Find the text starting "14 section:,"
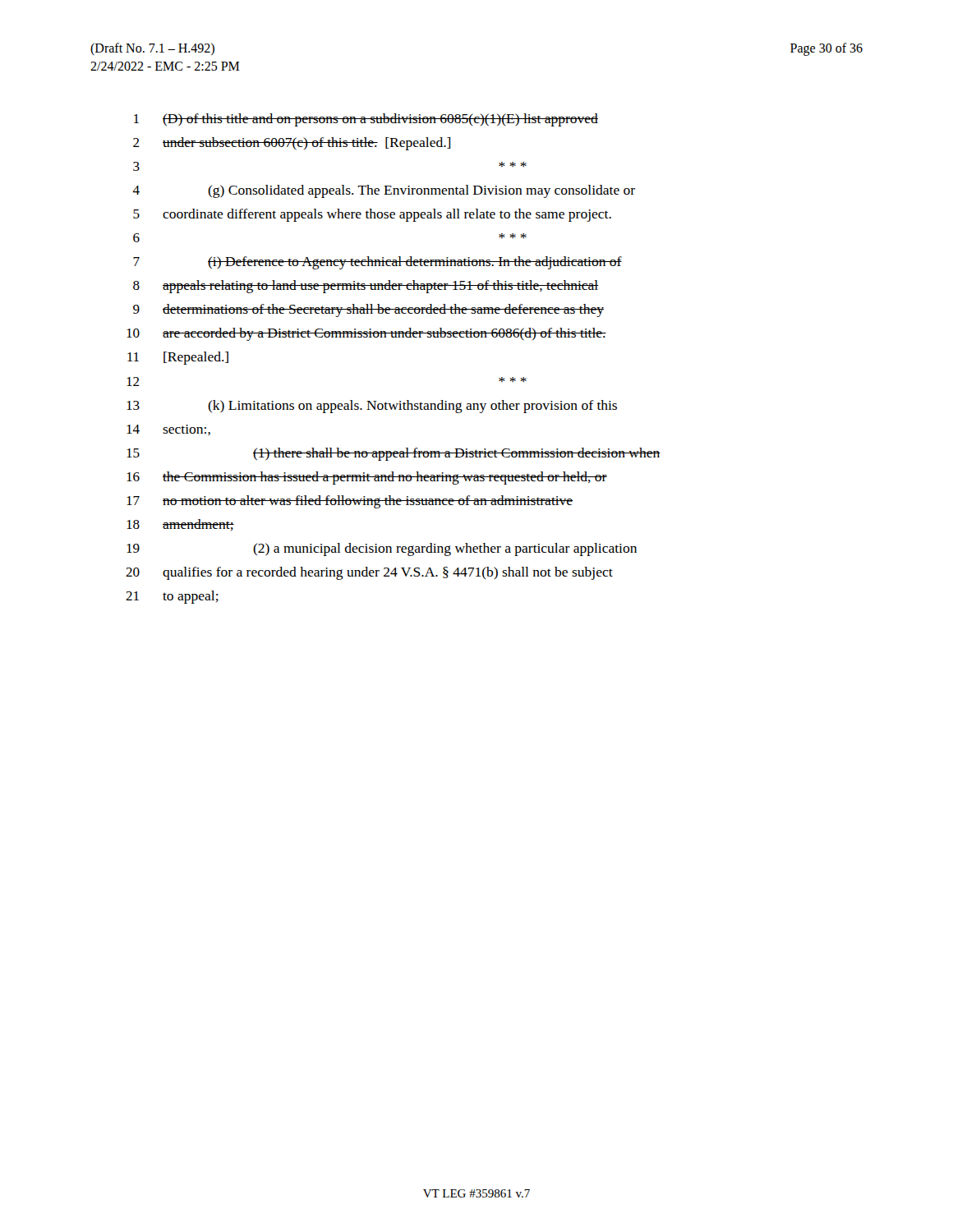Image resolution: width=953 pixels, height=1232 pixels. click(168, 430)
